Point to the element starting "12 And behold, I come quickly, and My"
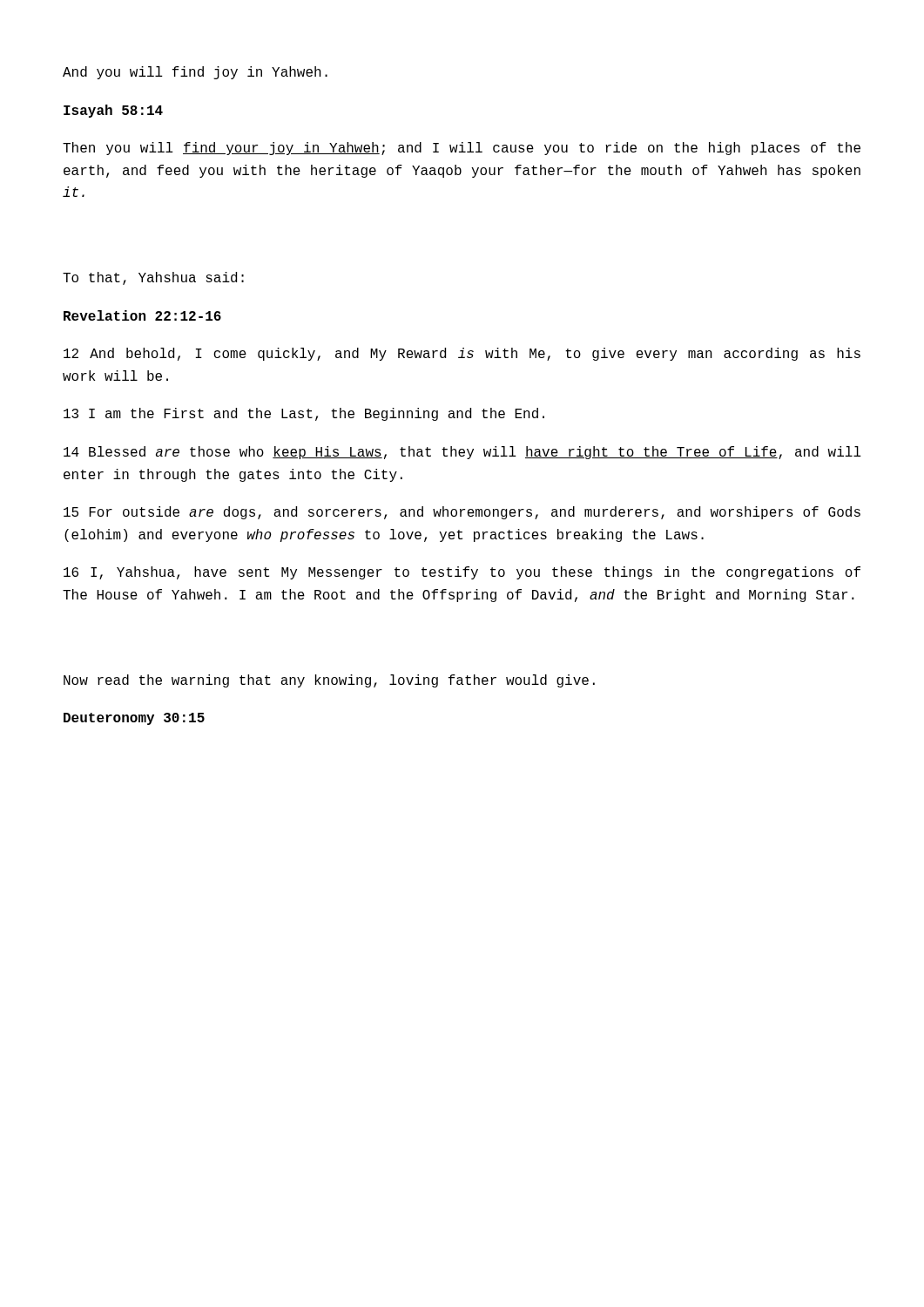 (x=462, y=366)
